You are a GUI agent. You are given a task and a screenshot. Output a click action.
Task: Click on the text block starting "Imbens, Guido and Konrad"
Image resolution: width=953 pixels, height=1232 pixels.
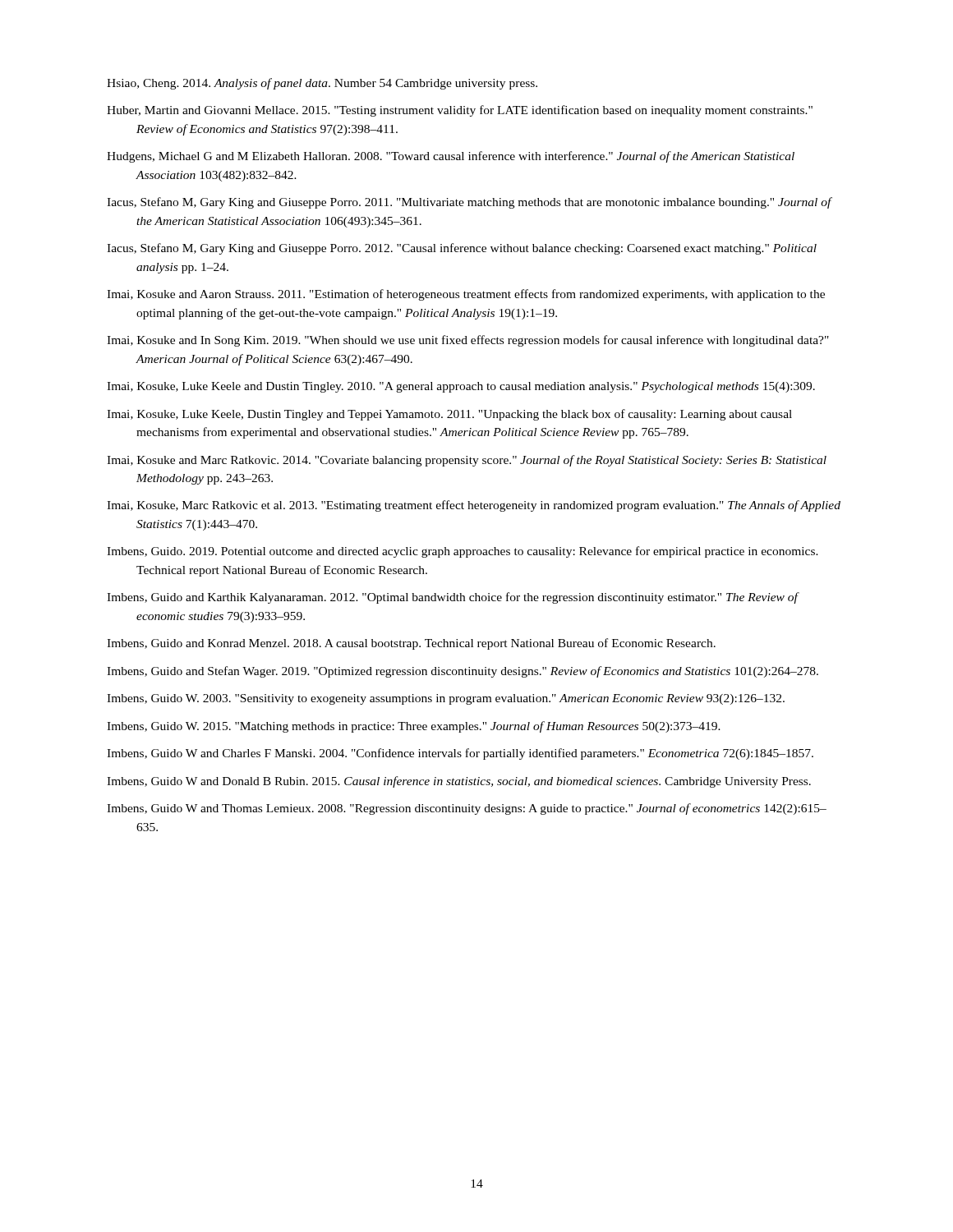tap(411, 643)
